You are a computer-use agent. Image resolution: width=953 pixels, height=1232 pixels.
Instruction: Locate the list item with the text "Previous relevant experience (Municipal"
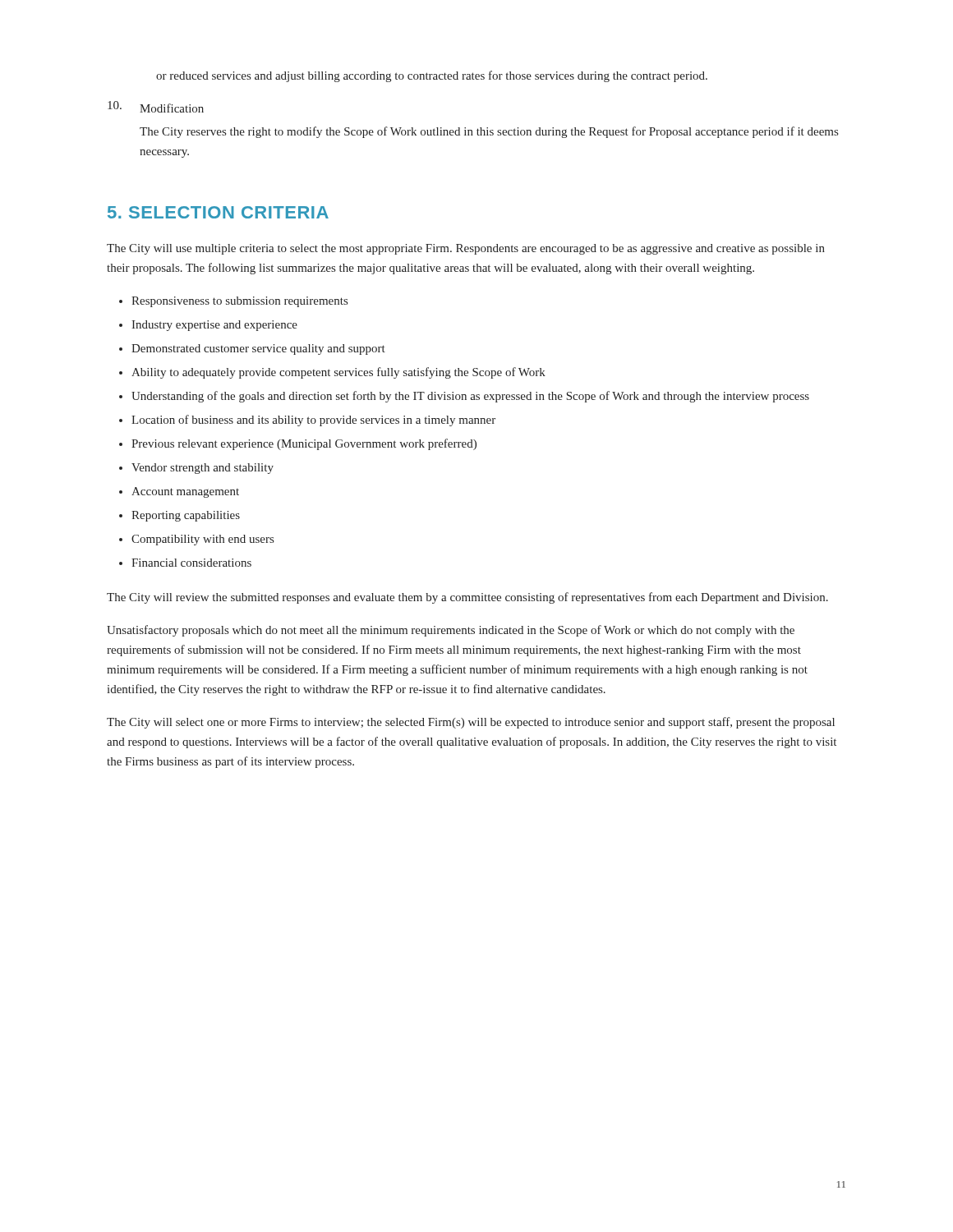coord(304,444)
